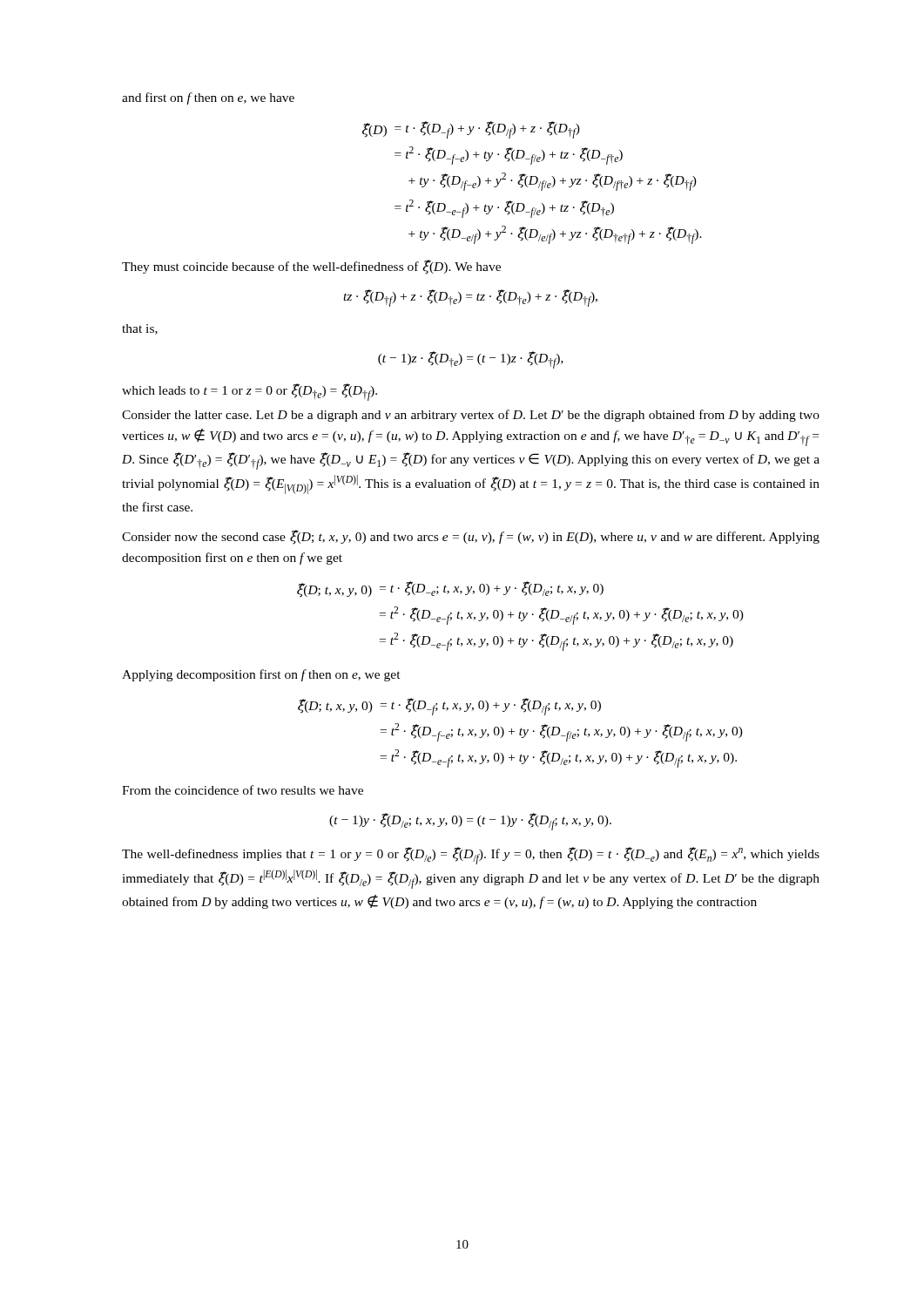Click on the formula that reads "ξ̂(D) = t · ξ̂(D−f)"

(471, 182)
